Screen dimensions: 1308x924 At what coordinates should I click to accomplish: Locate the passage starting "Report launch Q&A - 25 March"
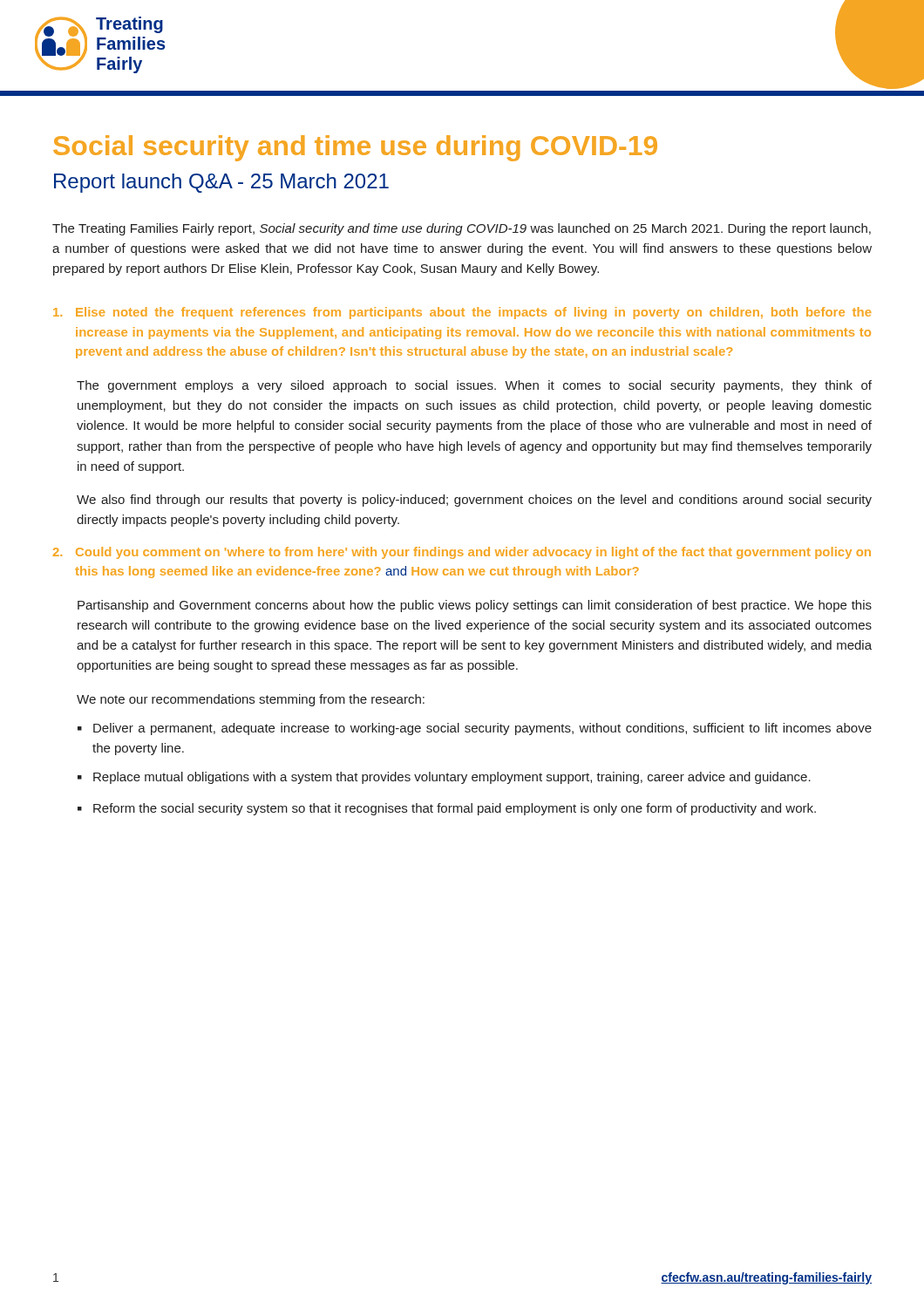[x=221, y=183]
